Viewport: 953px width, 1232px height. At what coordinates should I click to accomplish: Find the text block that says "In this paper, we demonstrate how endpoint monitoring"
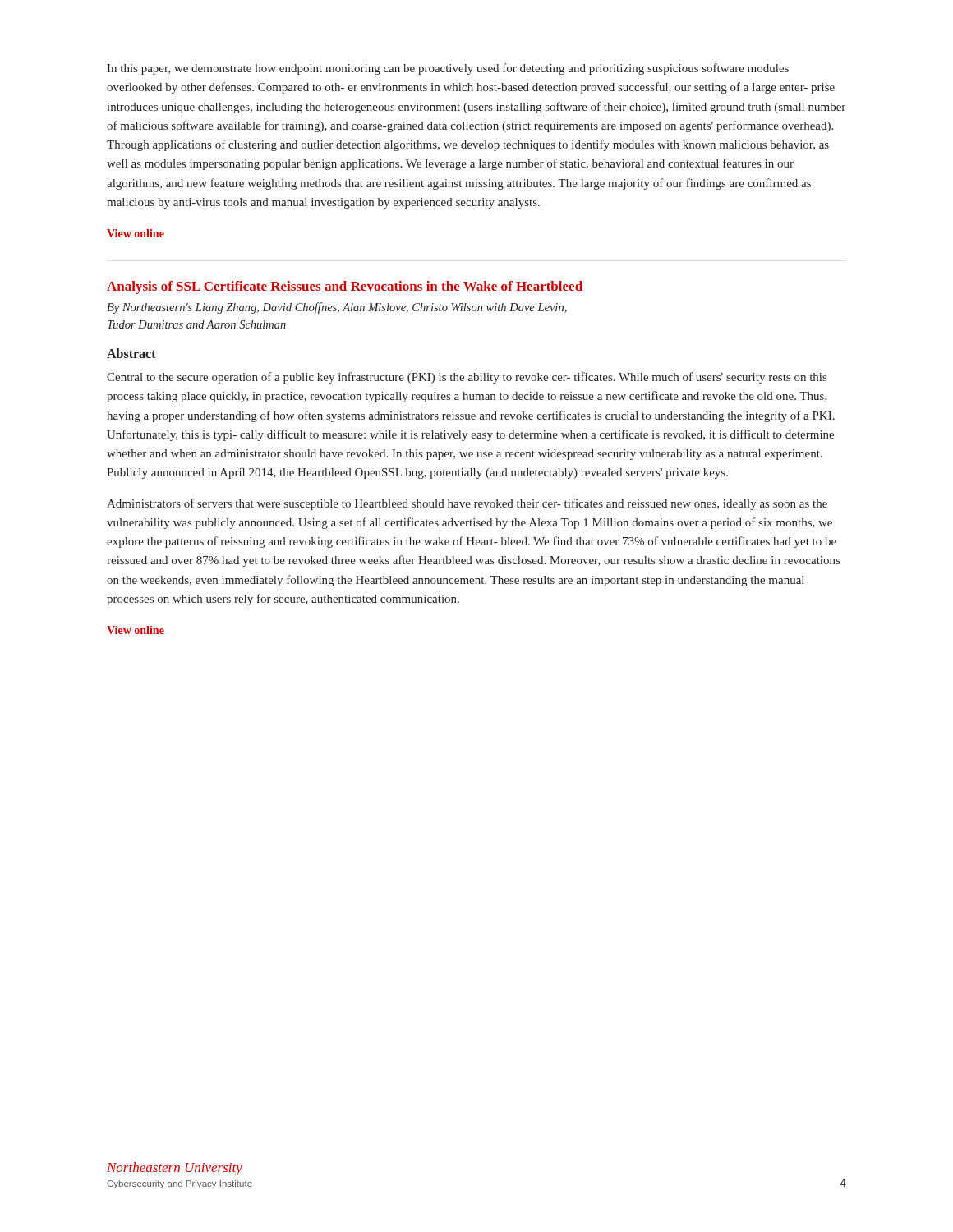[476, 135]
